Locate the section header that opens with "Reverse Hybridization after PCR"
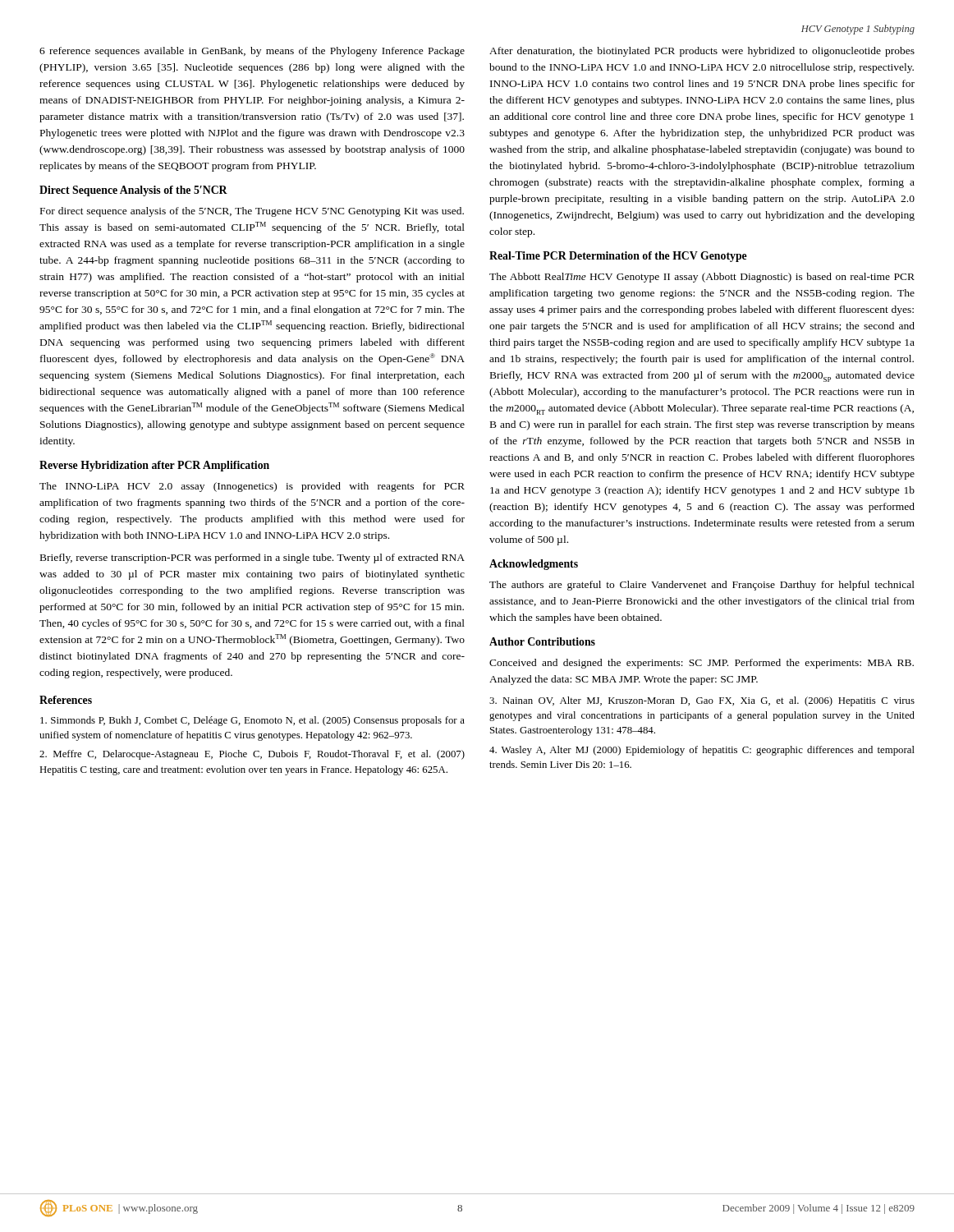The width and height of the screenshot is (954, 1232). (x=154, y=465)
